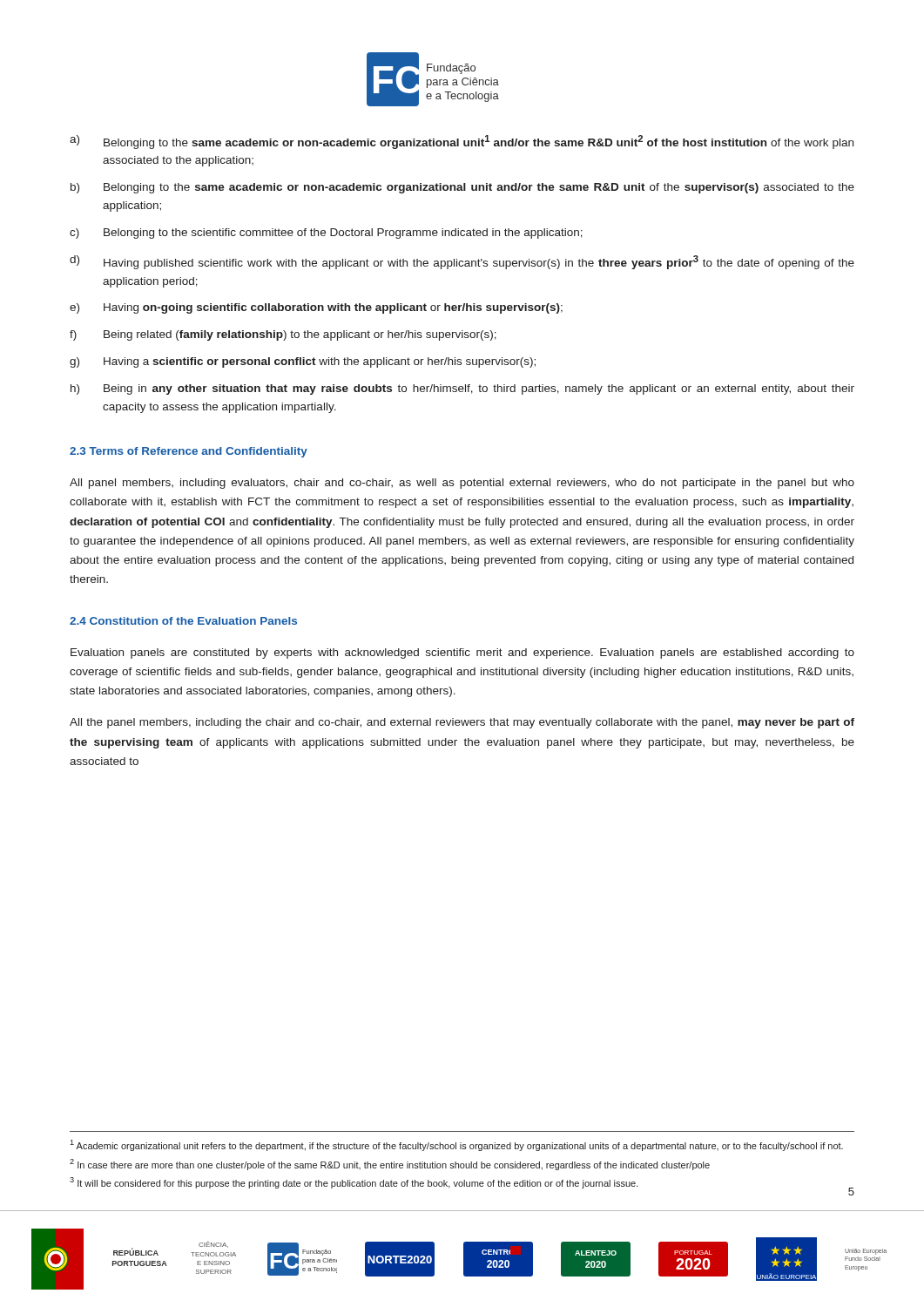924x1307 pixels.
Task: Click on the list item that reads "c) Belonging to"
Action: tap(462, 233)
